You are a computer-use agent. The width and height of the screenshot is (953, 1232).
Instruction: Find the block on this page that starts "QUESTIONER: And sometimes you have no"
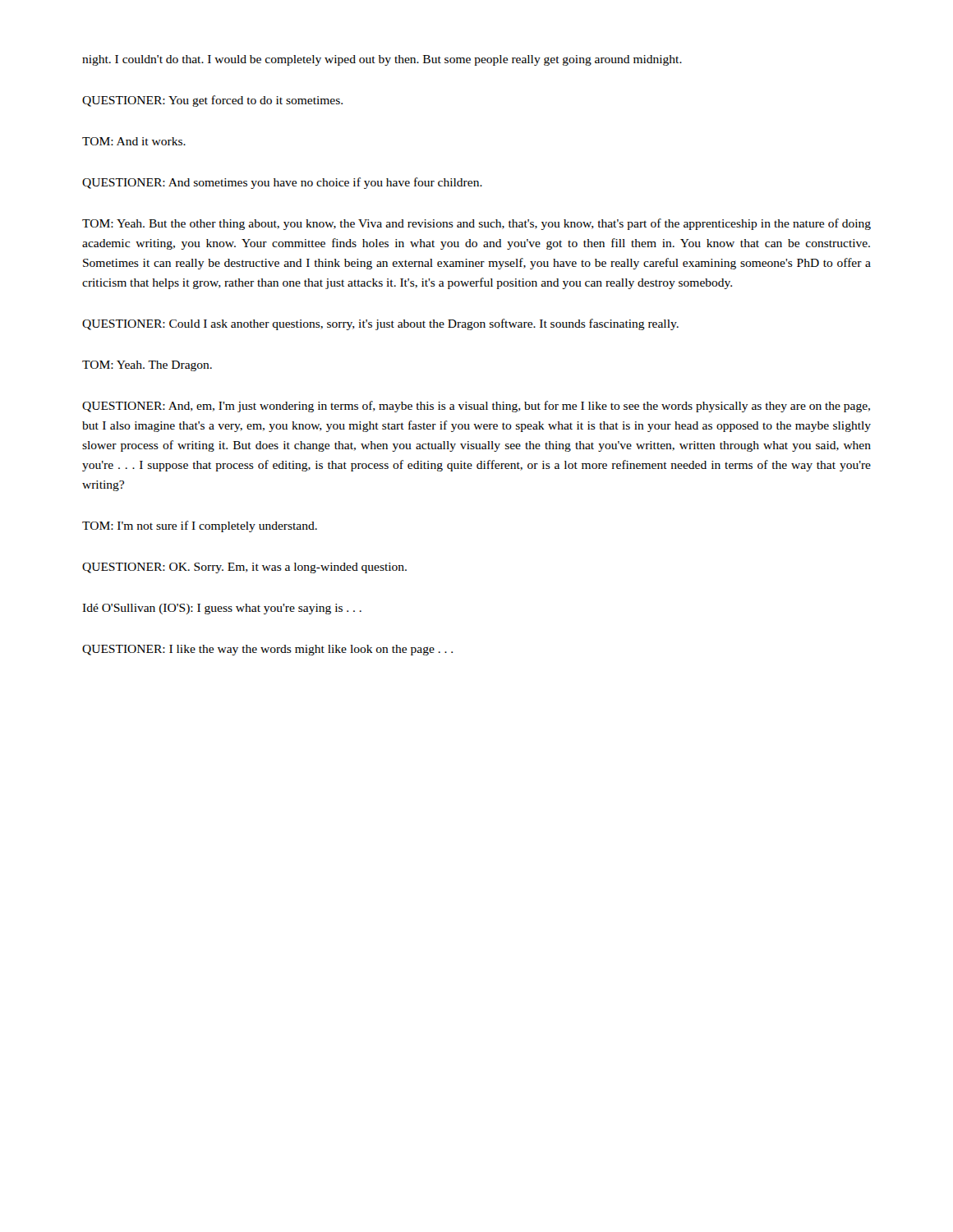click(282, 182)
